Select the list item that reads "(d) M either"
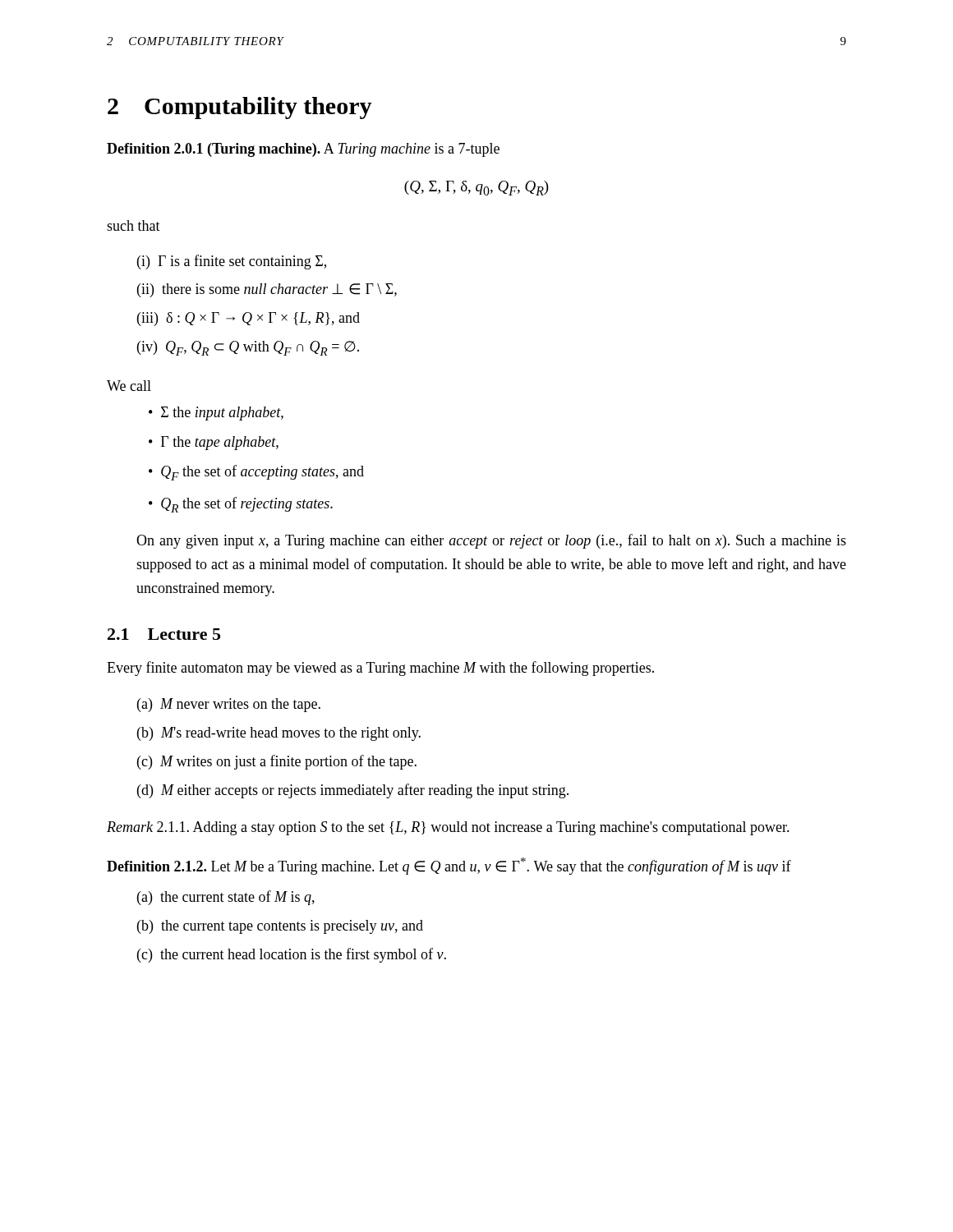 (353, 790)
